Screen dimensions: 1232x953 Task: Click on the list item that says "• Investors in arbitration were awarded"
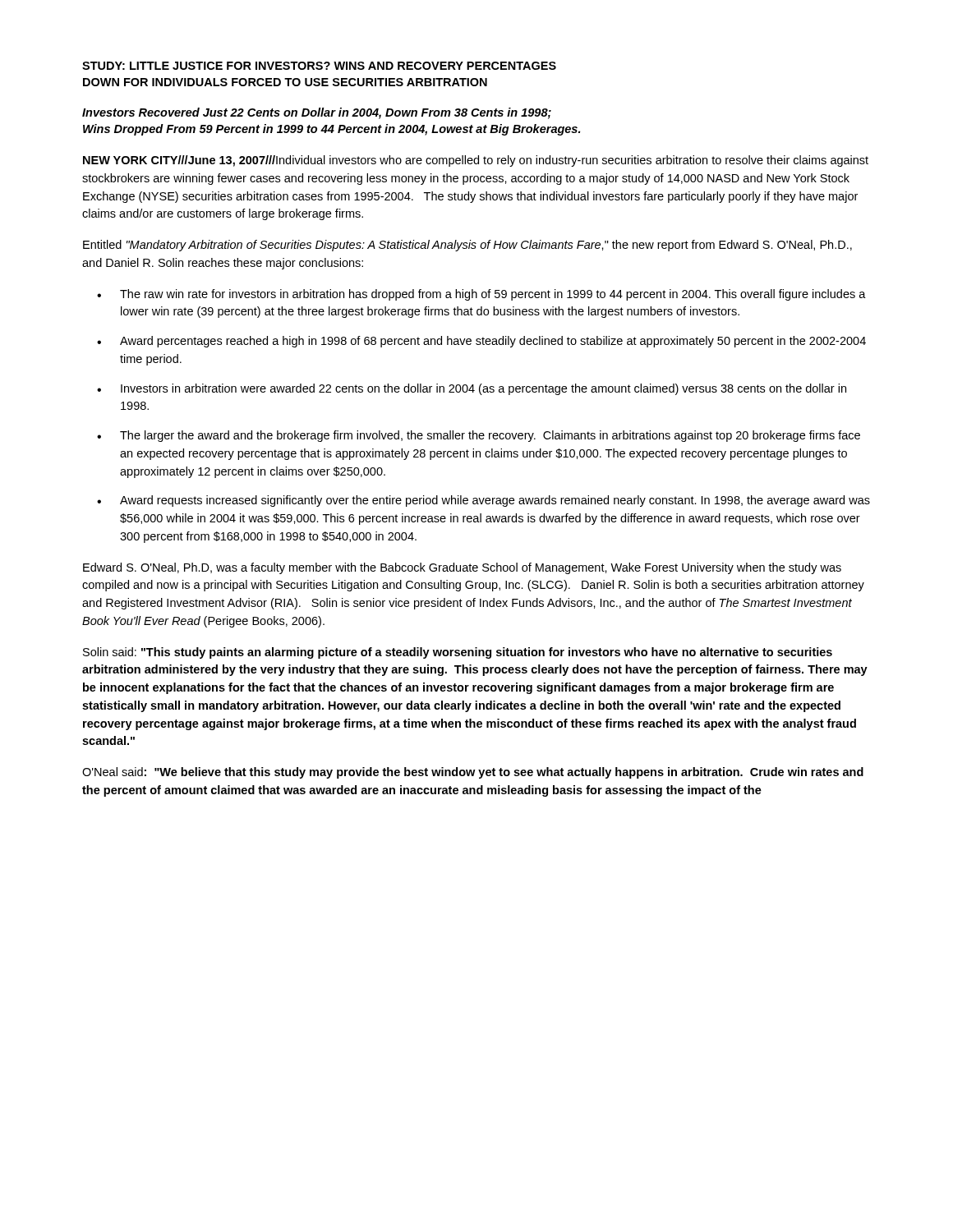tap(484, 398)
